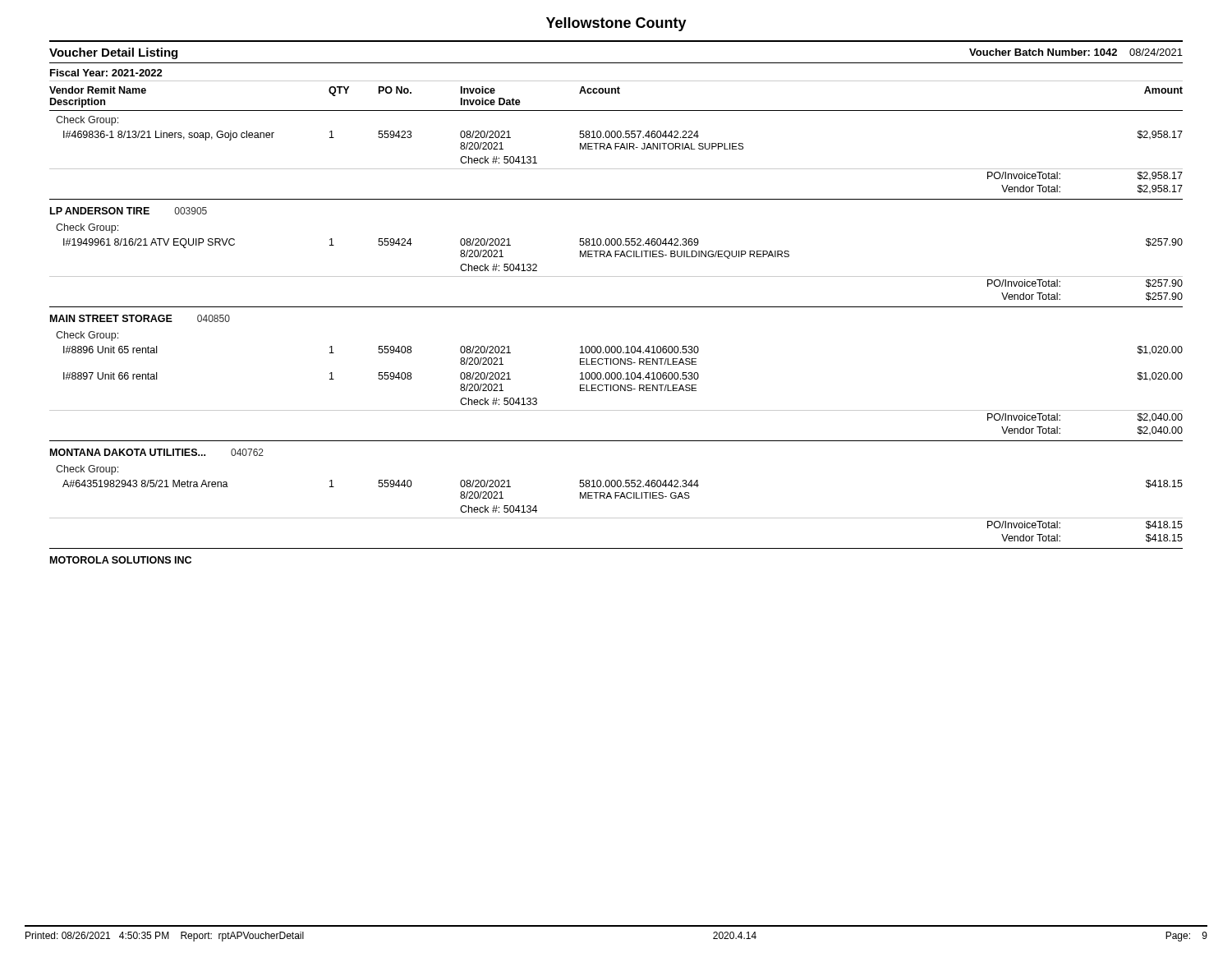This screenshot has width=1232, height=953.
Task: Select the table that reads "Check Group: I#469836-1 8/13/21"
Action: click(x=616, y=339)
